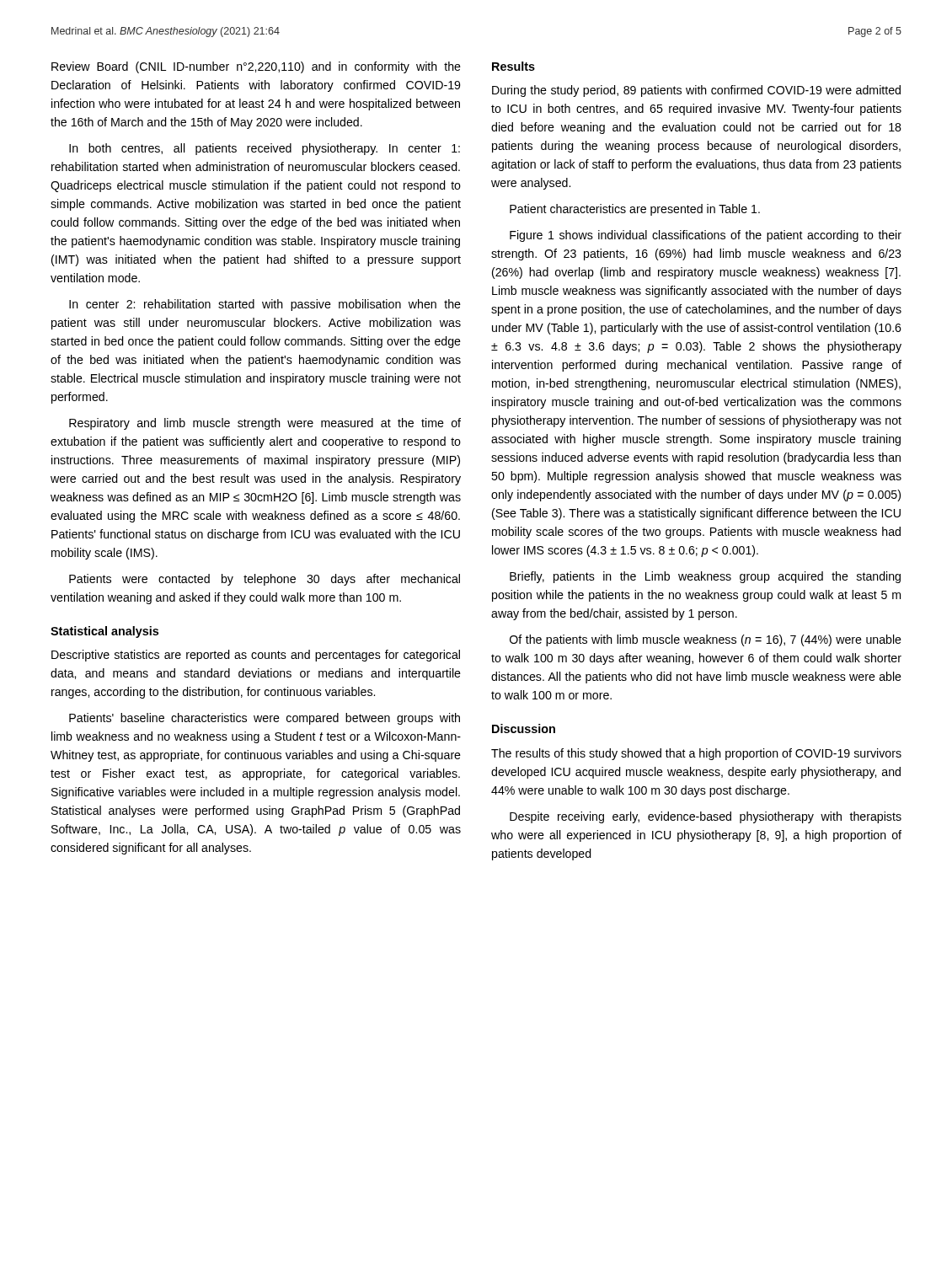Click on the passage starting "Respiratory and limb muscle"

256,488
